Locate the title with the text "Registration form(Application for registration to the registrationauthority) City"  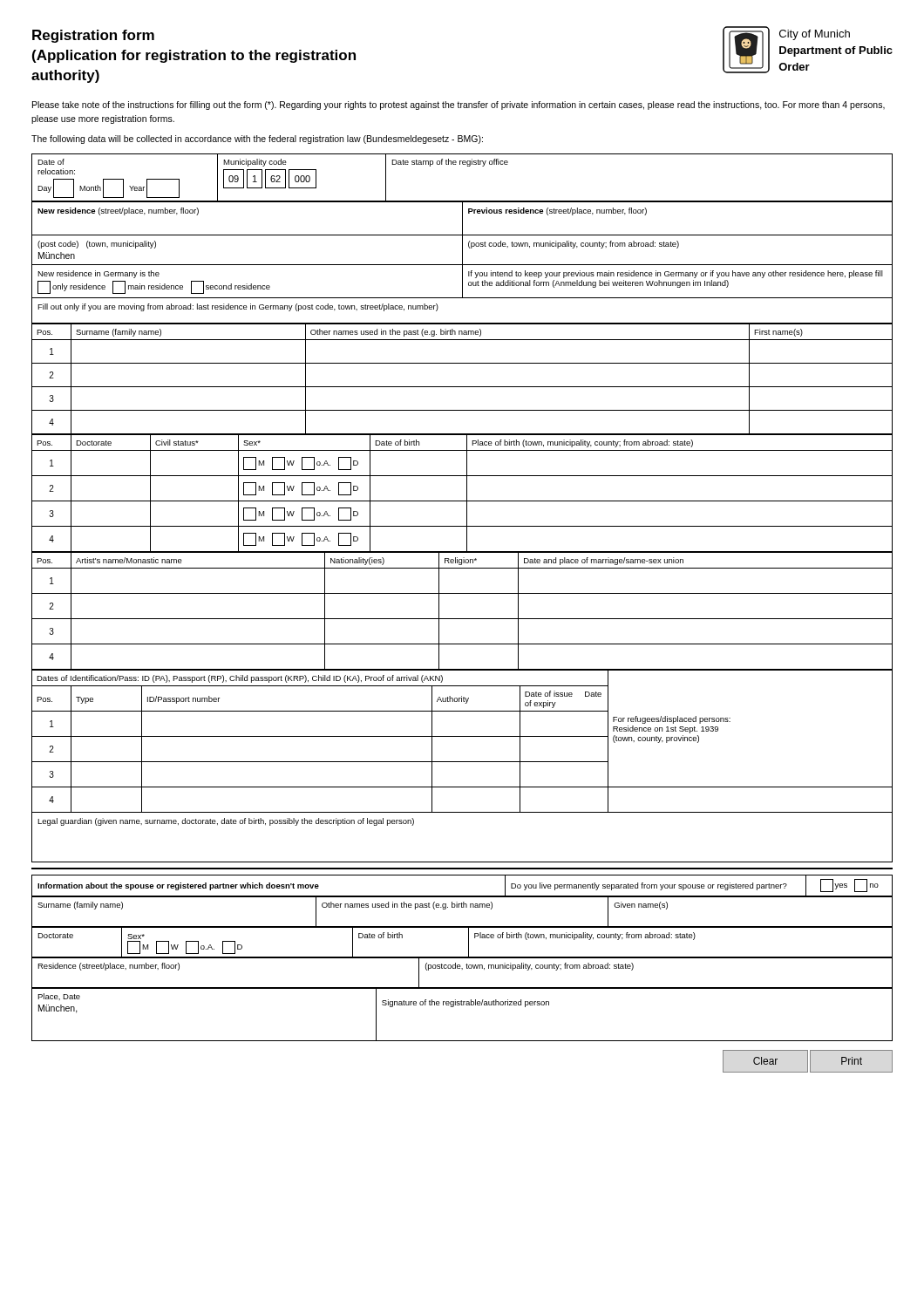140,54
